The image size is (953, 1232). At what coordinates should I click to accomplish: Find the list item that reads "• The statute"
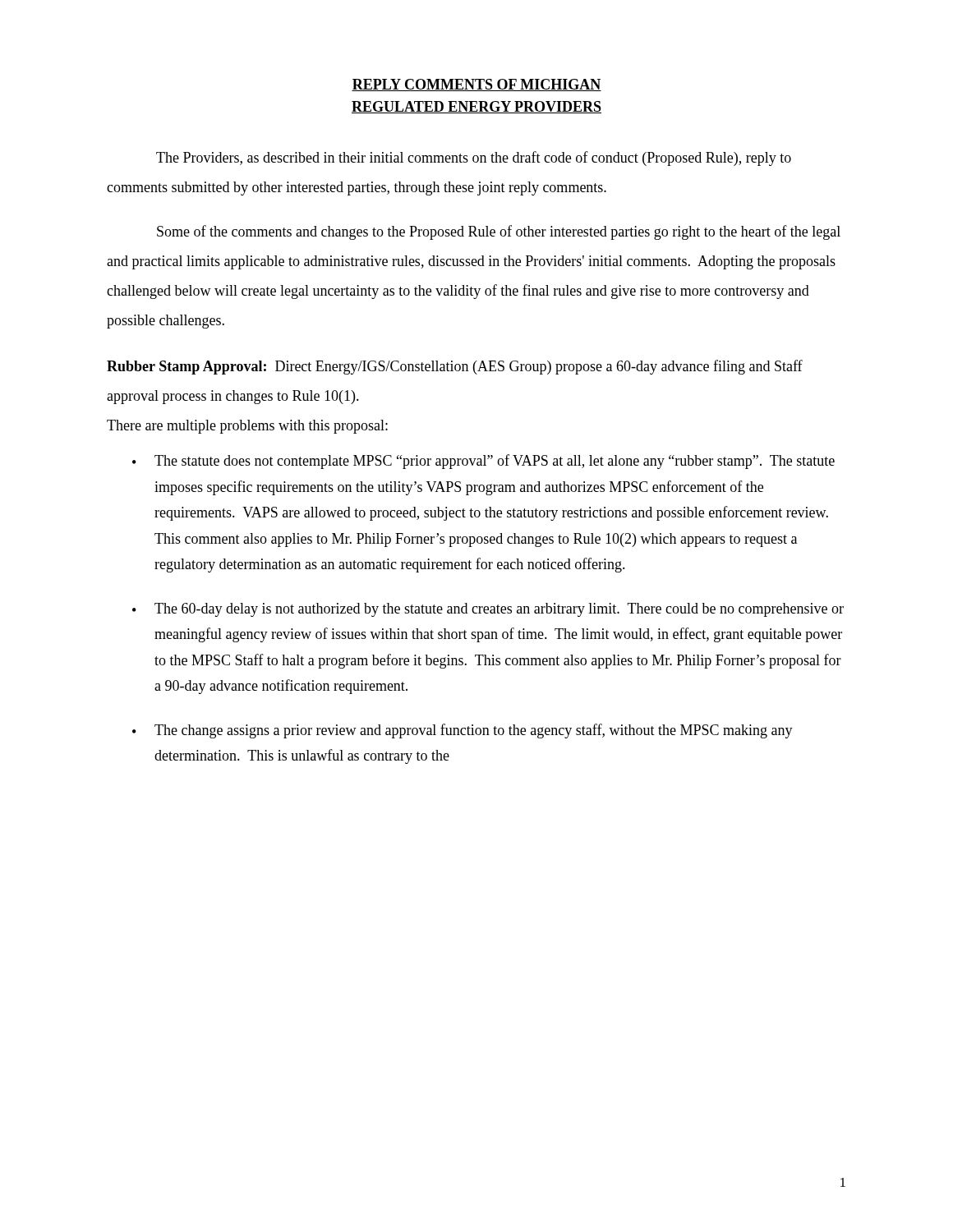489,513
